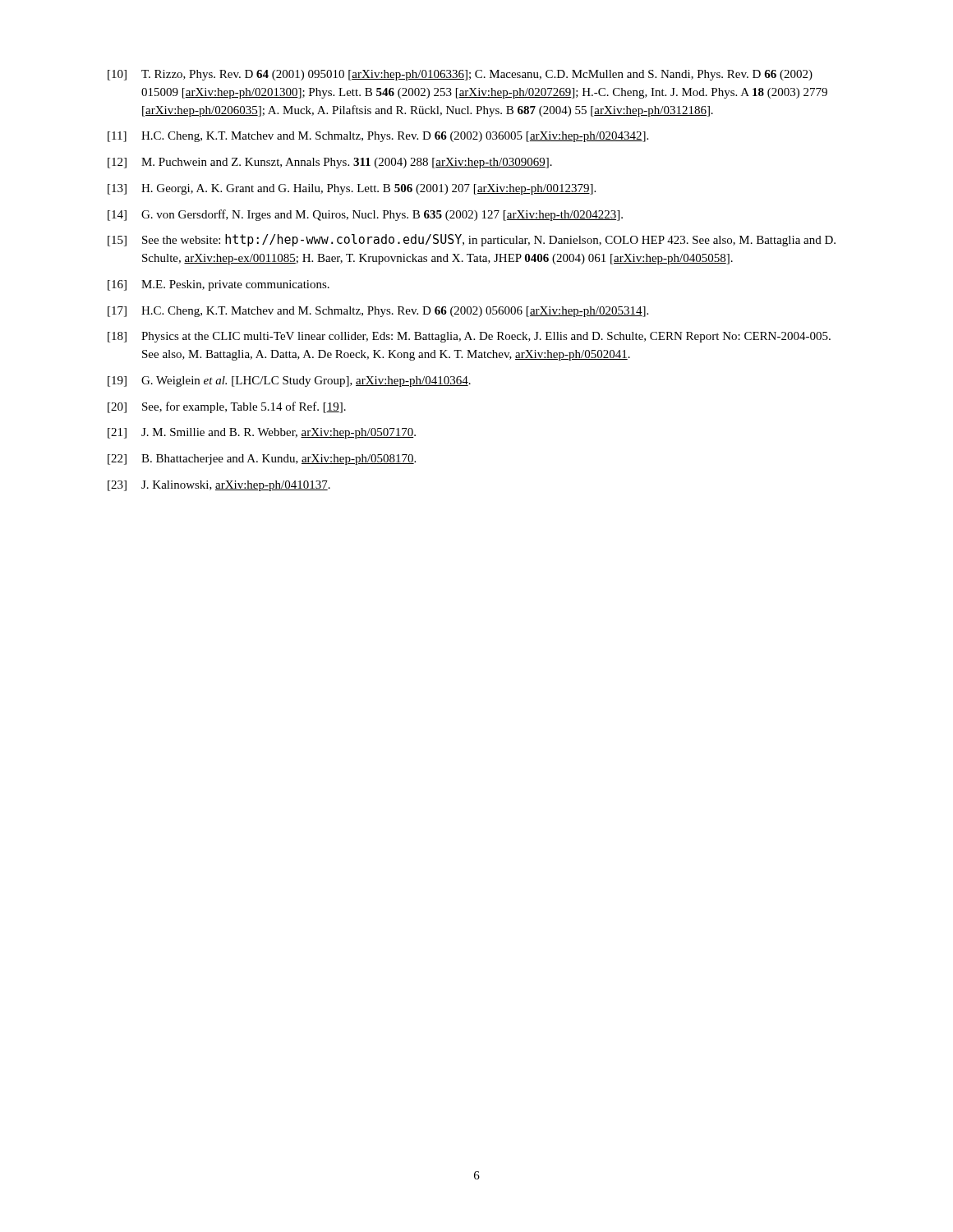
Task: Navigate to the region starting "[15] See the"
Action: coord(476,250)
